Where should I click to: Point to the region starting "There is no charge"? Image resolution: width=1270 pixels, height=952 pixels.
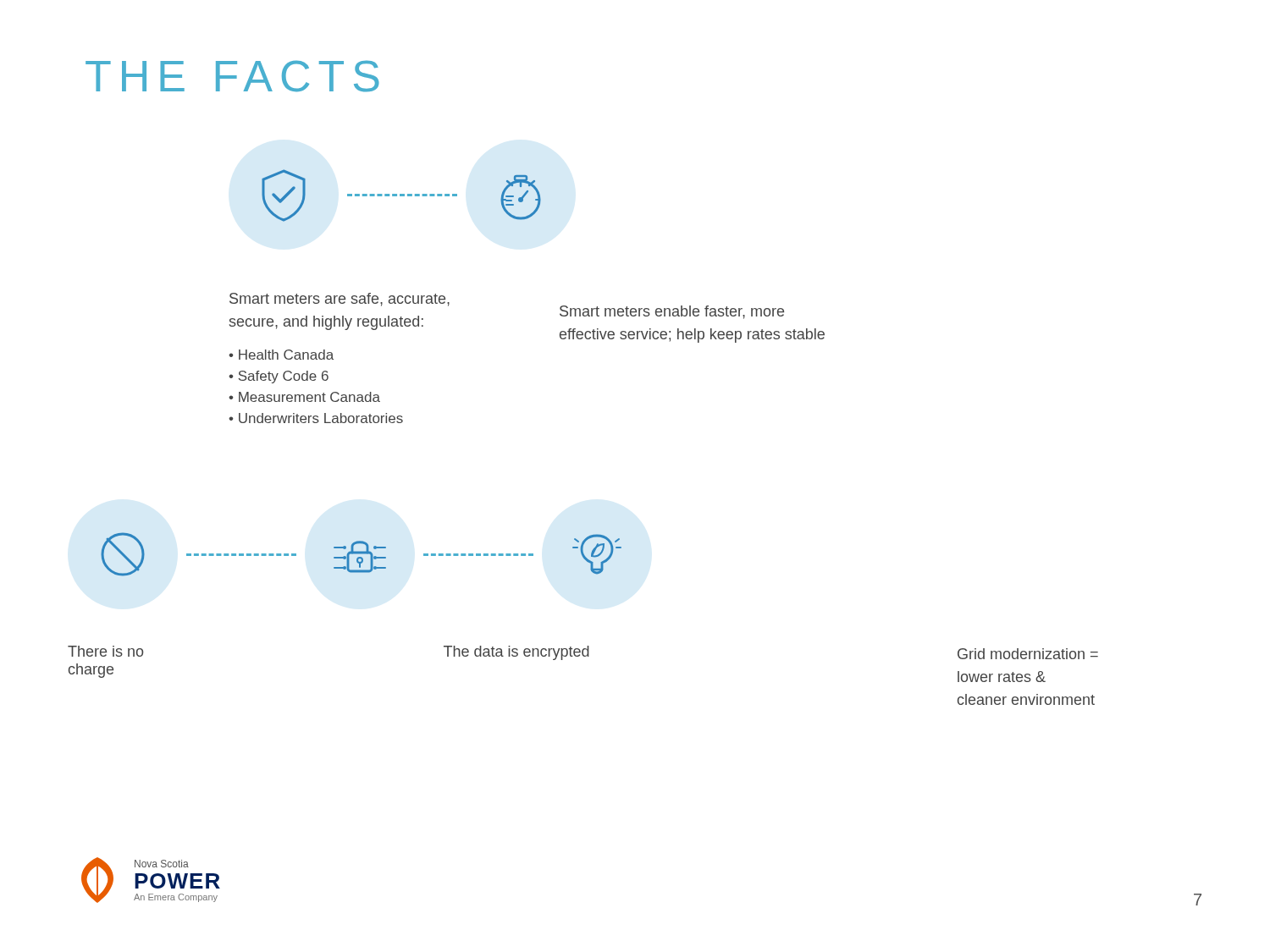pos(106,660)
